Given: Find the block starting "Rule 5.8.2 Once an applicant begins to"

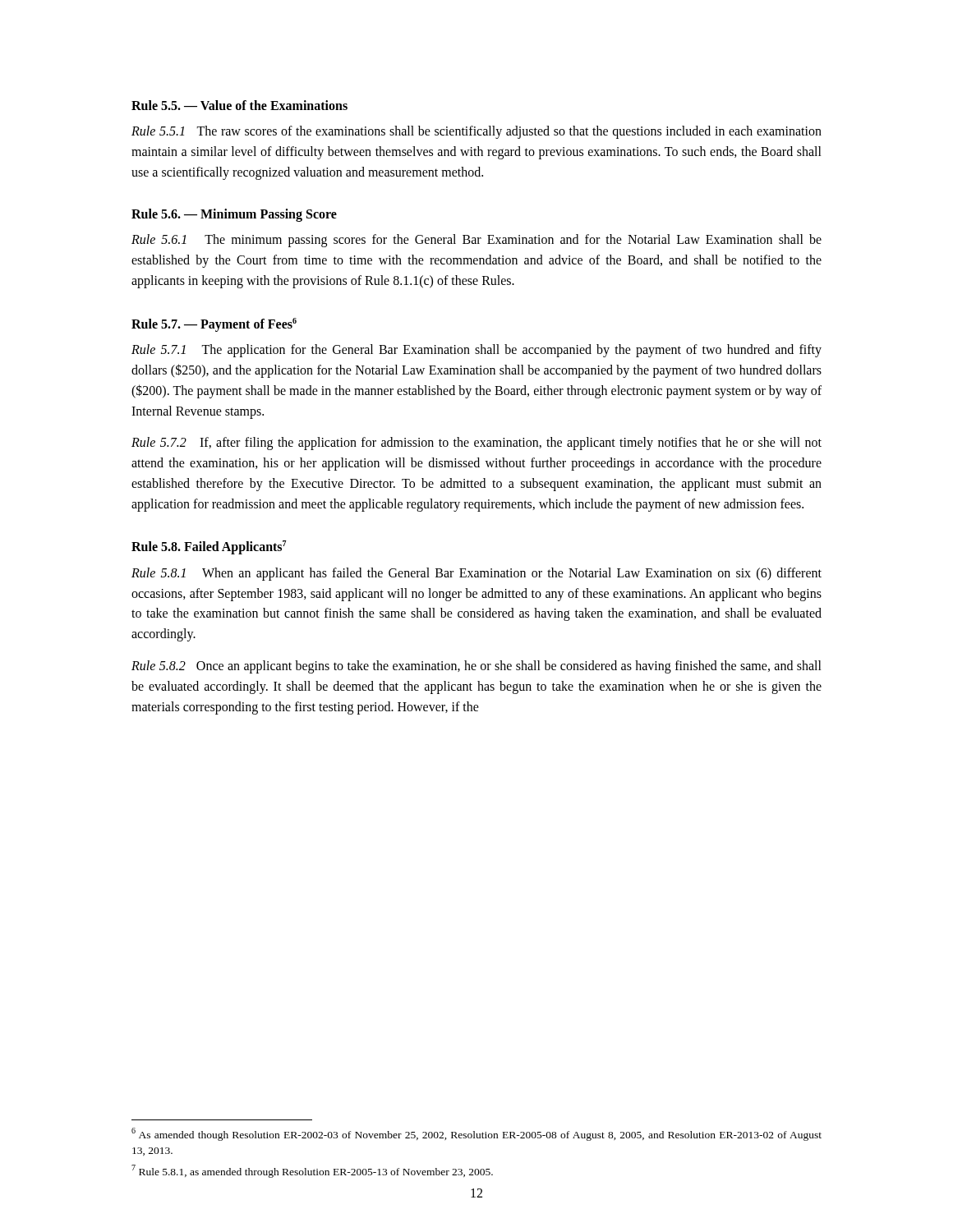Looking at the screenshot, I should 476,686.
